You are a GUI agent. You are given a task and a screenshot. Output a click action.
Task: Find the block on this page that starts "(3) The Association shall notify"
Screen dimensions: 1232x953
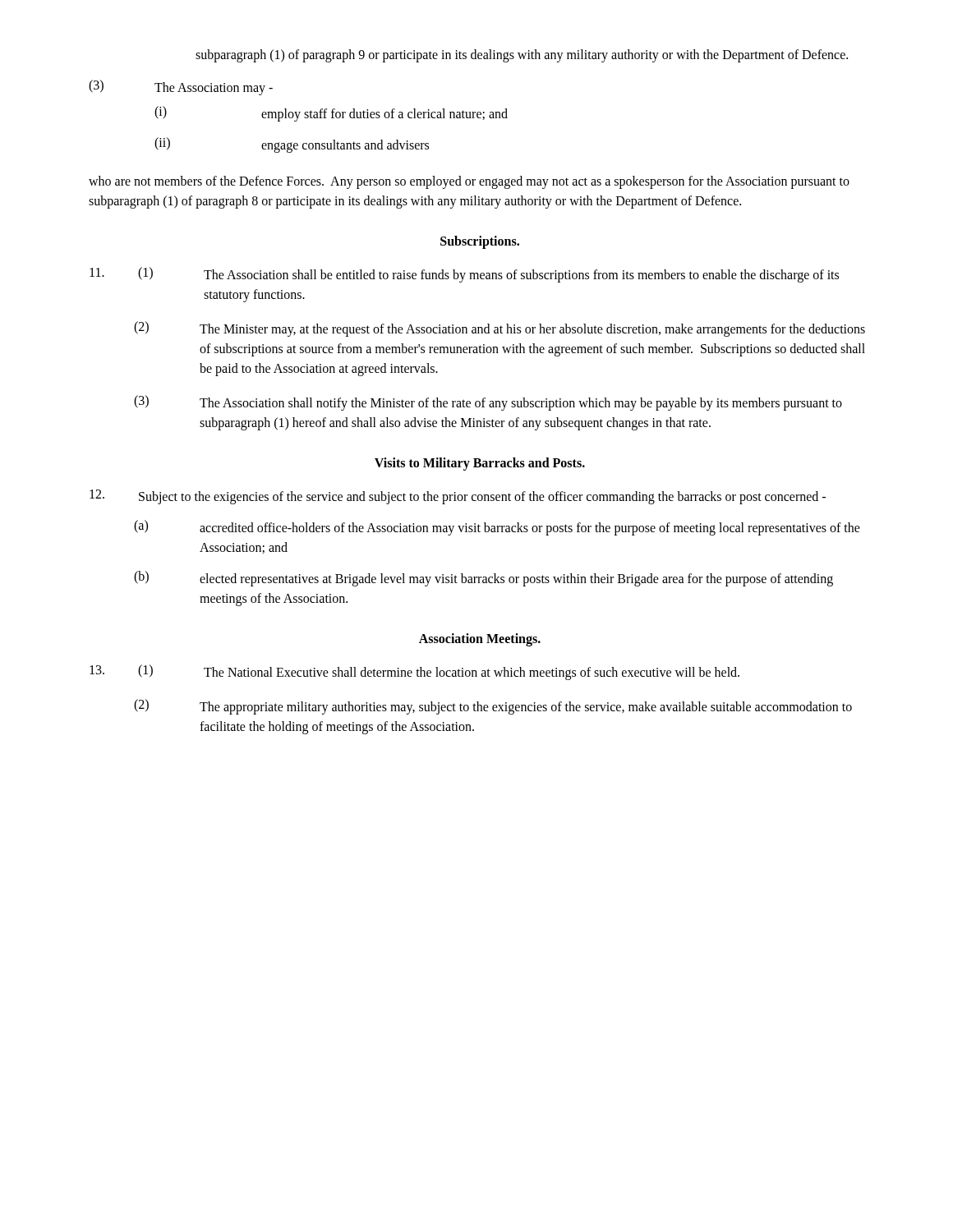coord(502,413)
